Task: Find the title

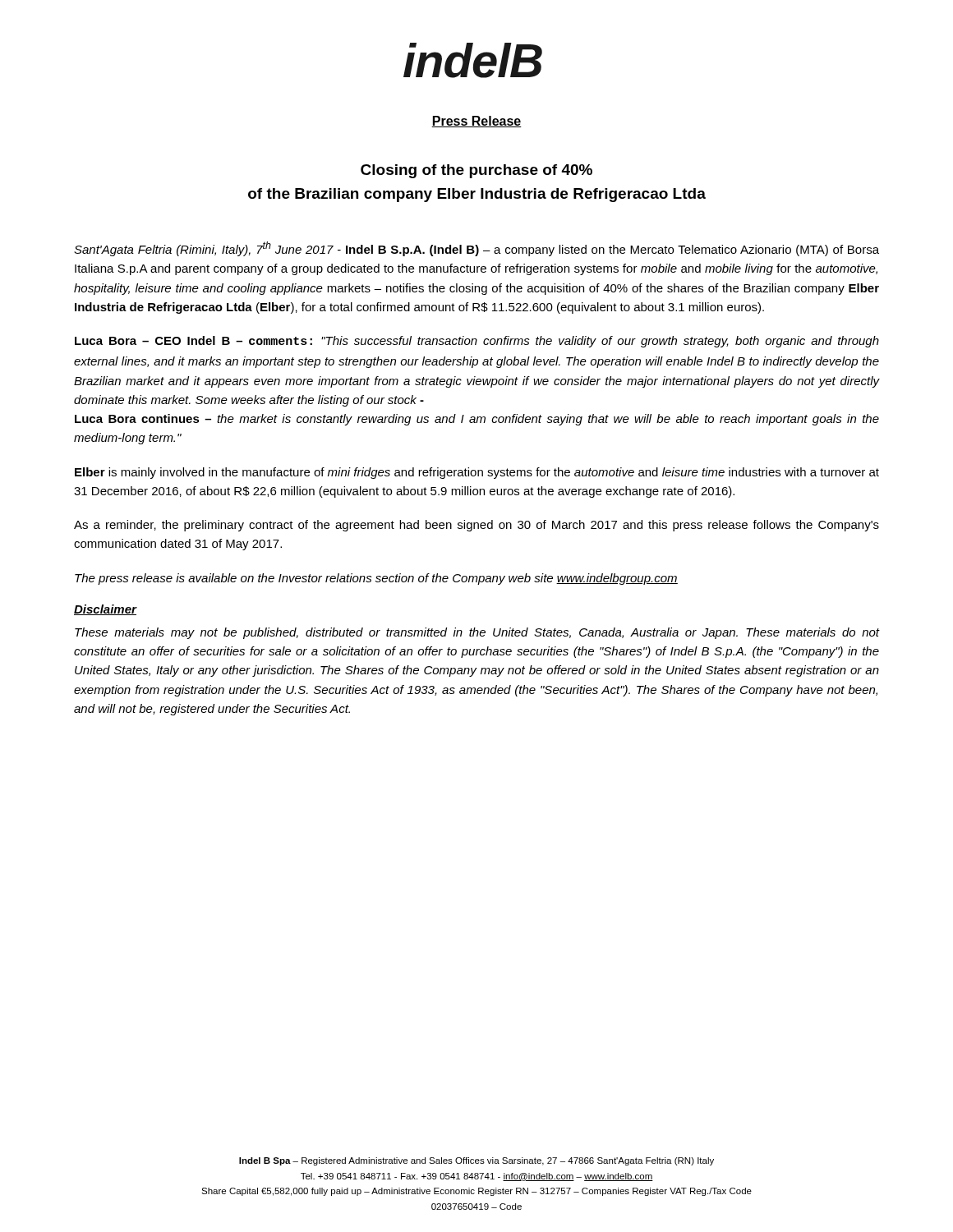Action: coord(476,181)
